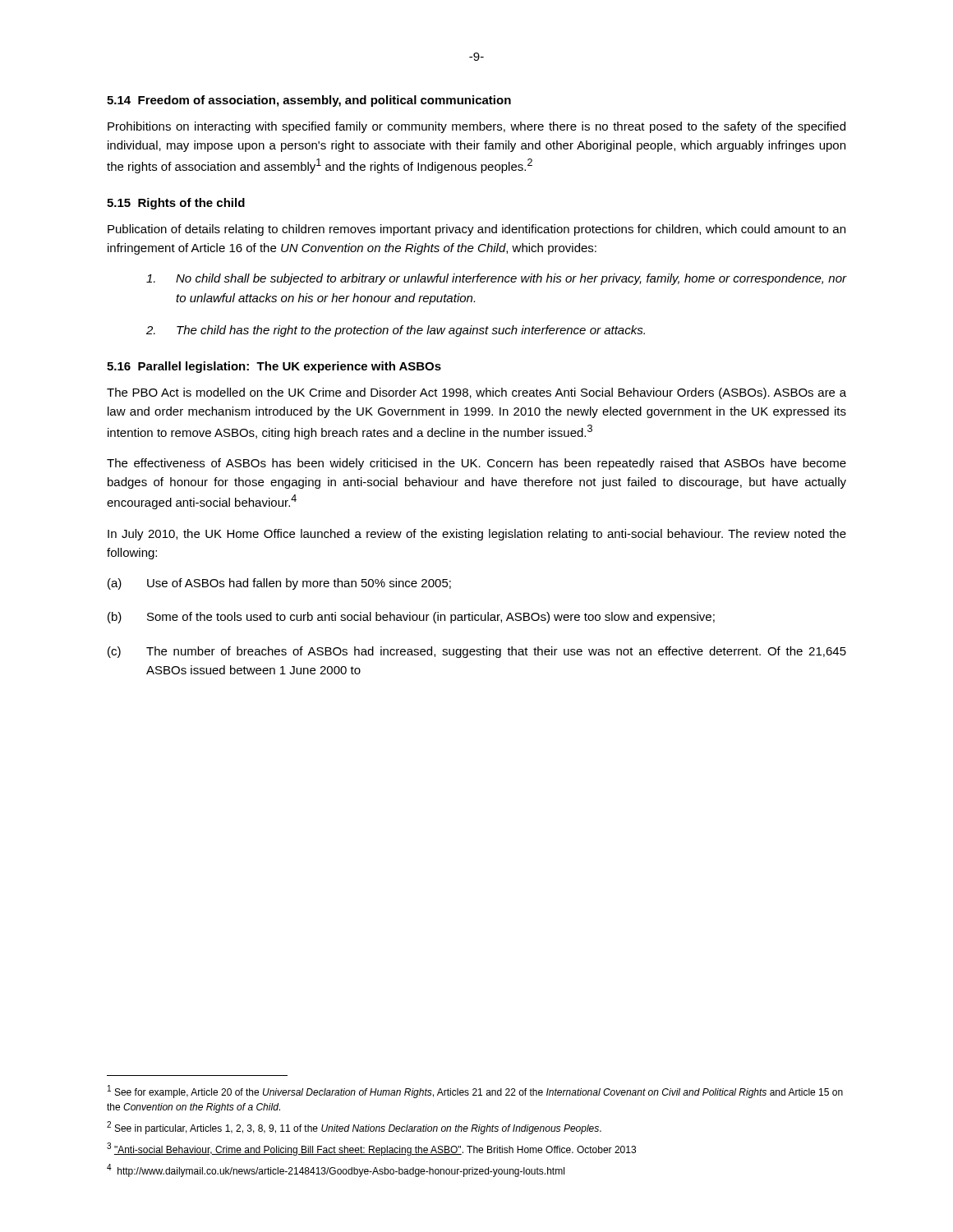Click on the text block that says "In July 2010, the"
953x1232 pixels.
tap(476, 543)
